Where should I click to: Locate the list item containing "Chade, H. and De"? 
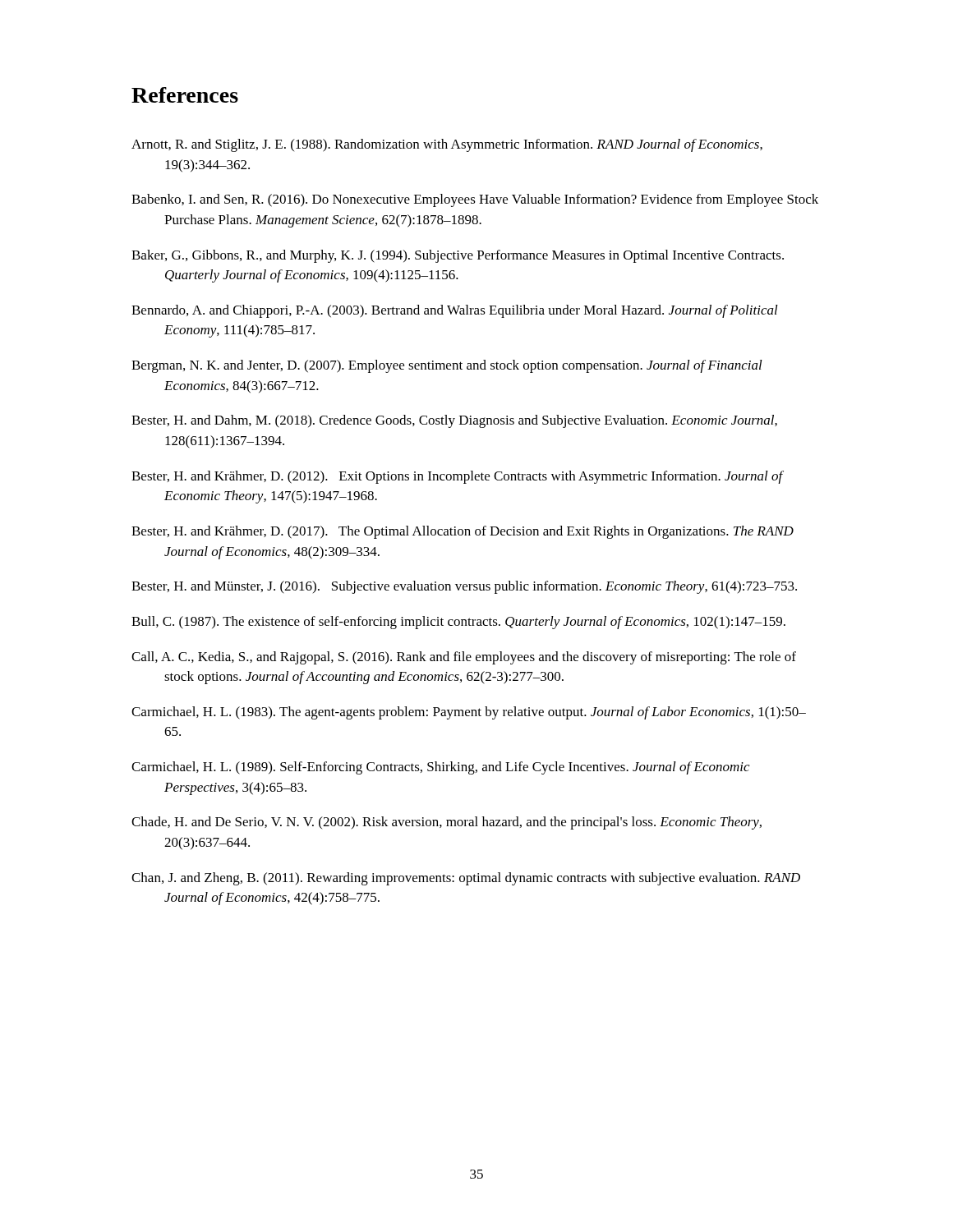click(x=447, y=832)
